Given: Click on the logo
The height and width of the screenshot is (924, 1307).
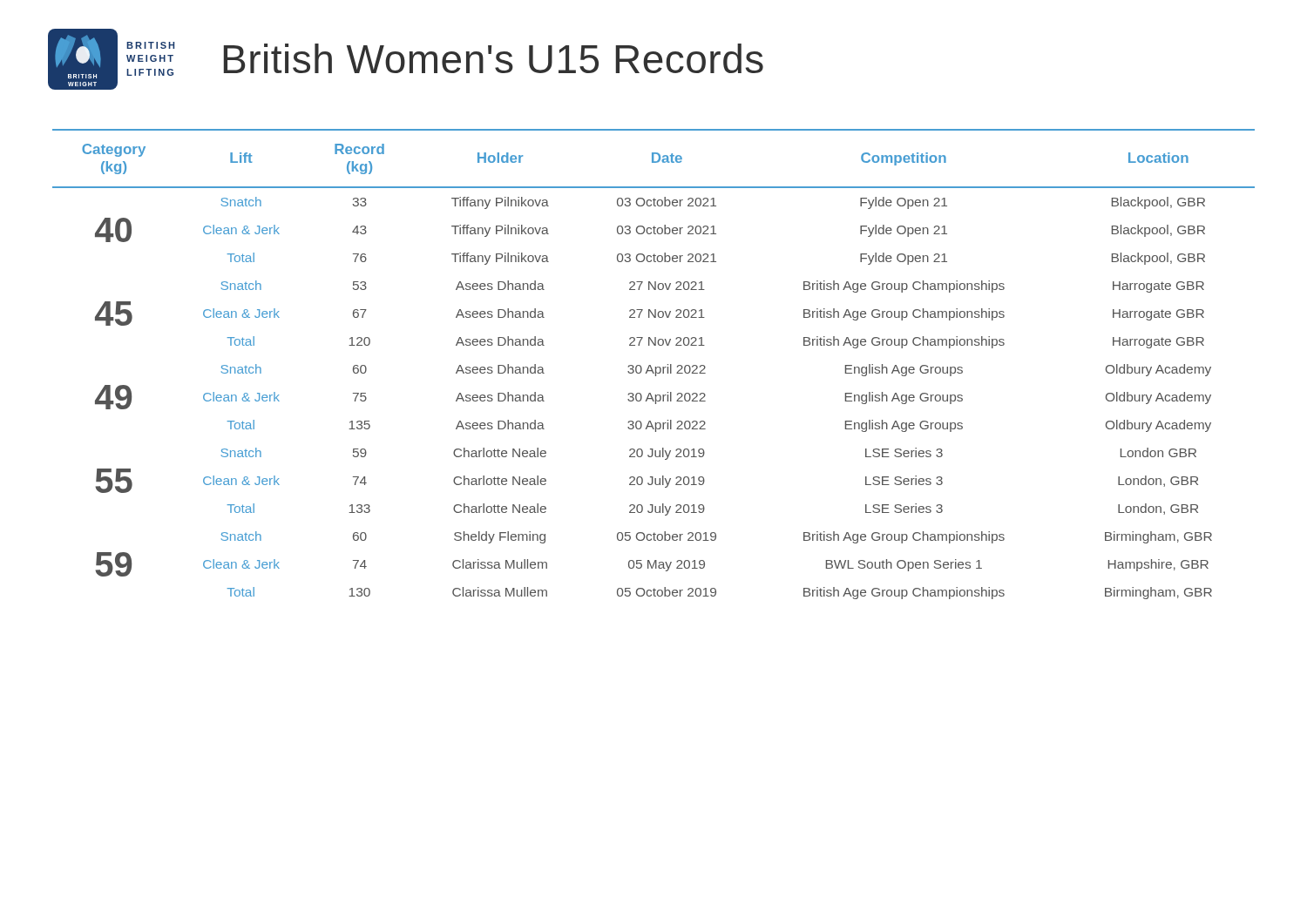Looking at the screenshot, I should pyautogui.click(x=110, y=59).
